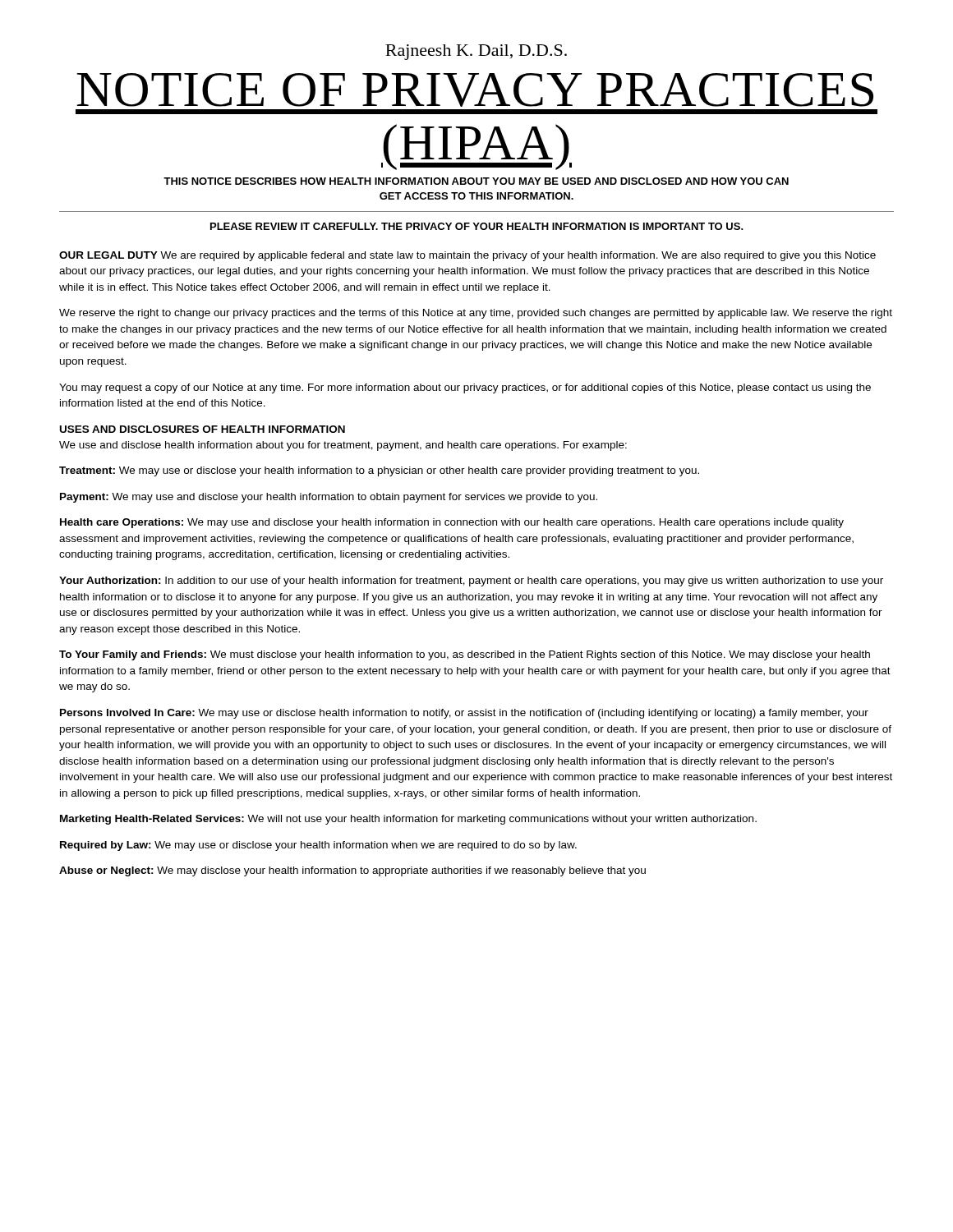Click the passage that begins "Treatment: We may use or disclose"
Image resolution: width=953 pixels, height=1232 pixels.
380,470
